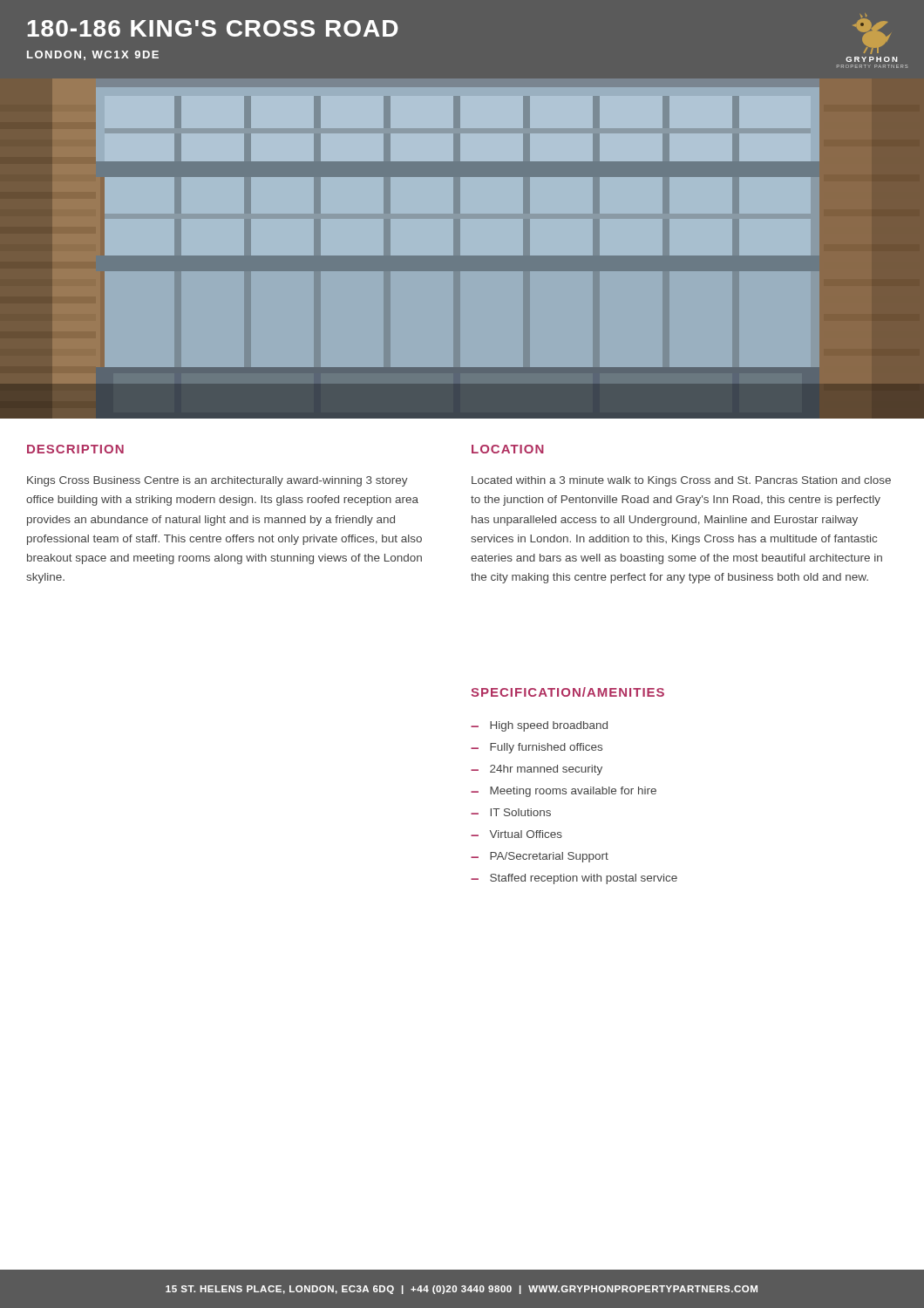Find the text starting "– High speed broadband"
Screen dimensions: 1308x924
tap(540, 727)
